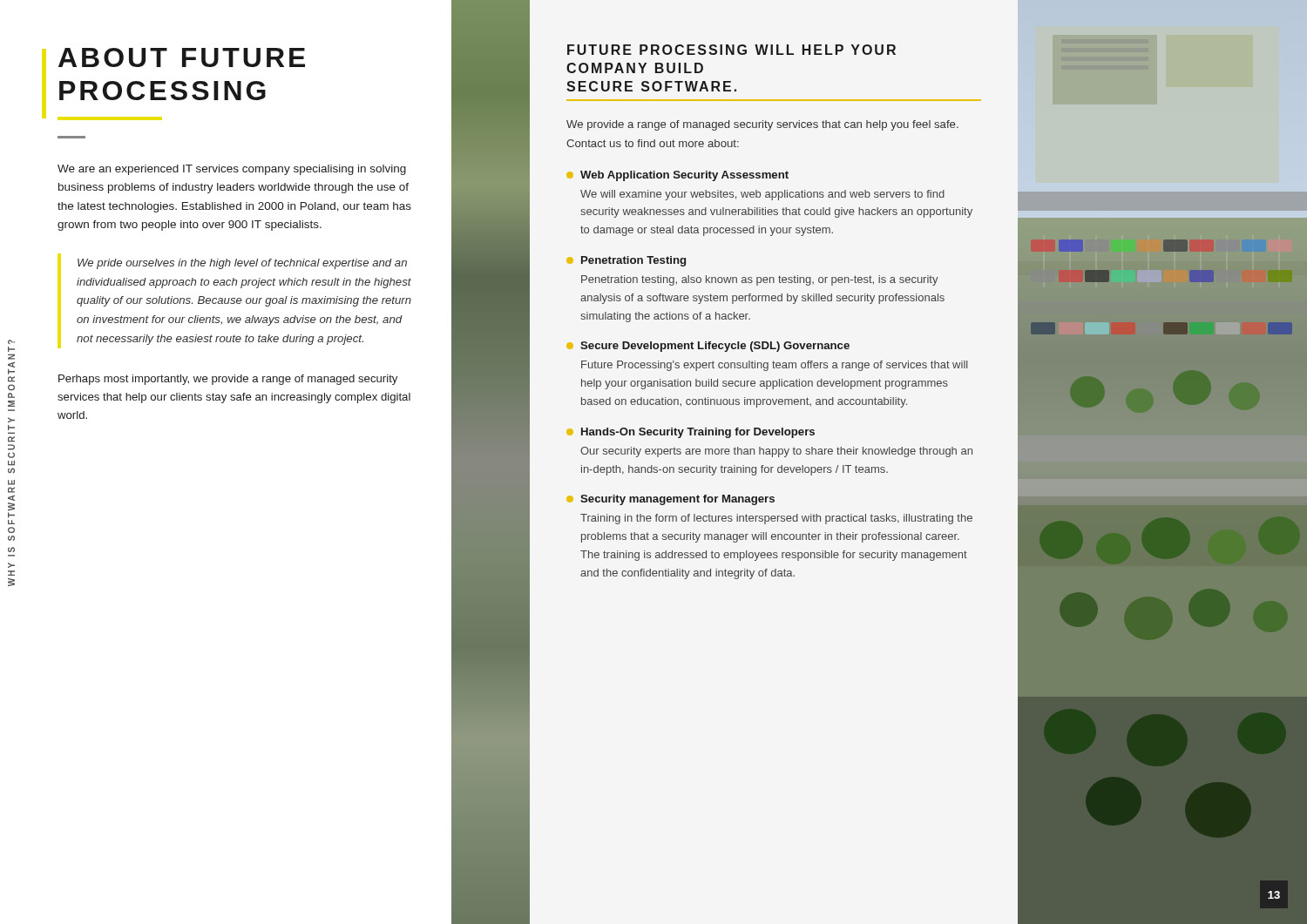The height and width of the screenshot is (924, 1307).
Task: Click the passage that begins "Penetration Testing Penetration testing, also"
Action: 774,289
